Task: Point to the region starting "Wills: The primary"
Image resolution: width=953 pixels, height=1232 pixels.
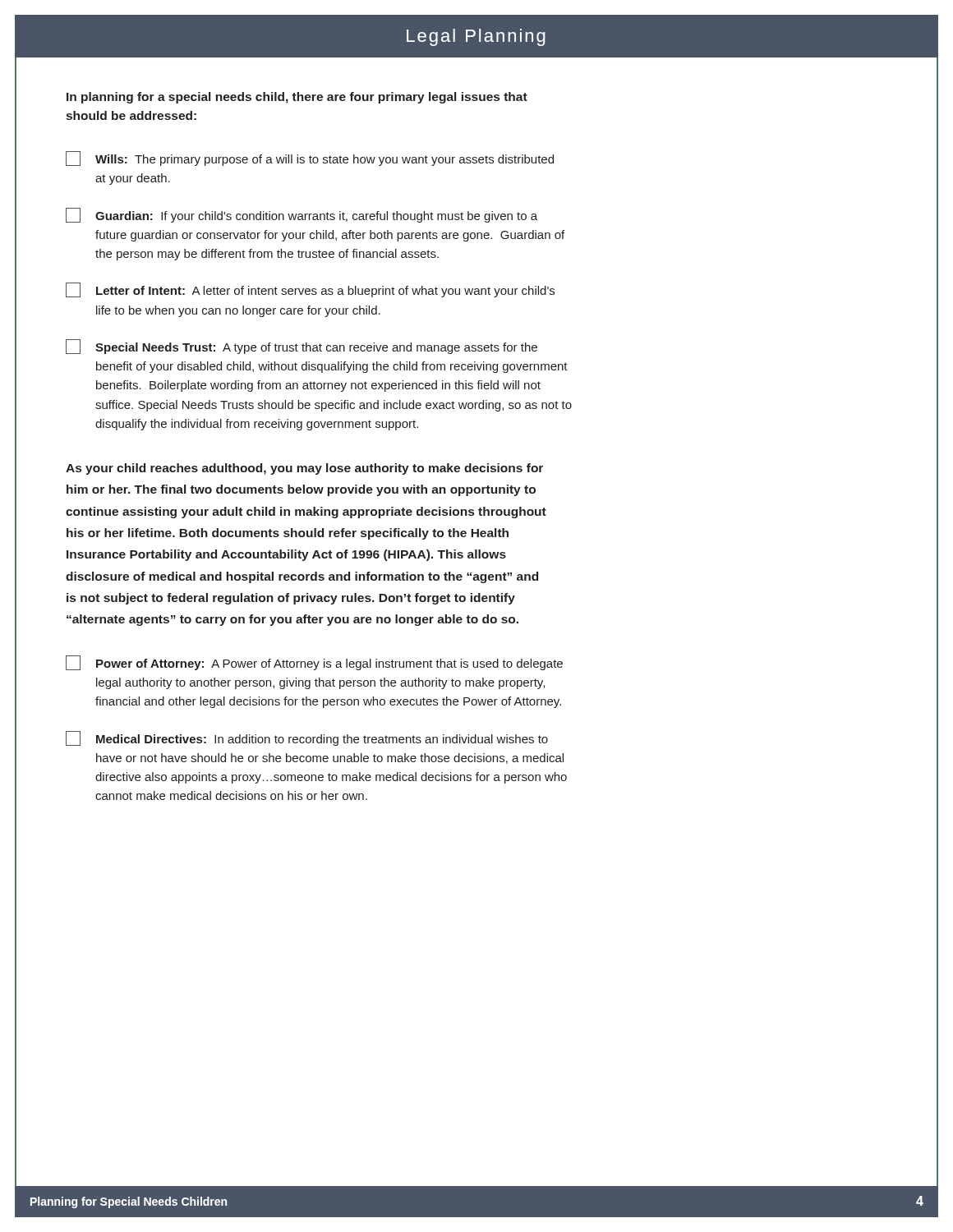Action: [x=310, y=169]
